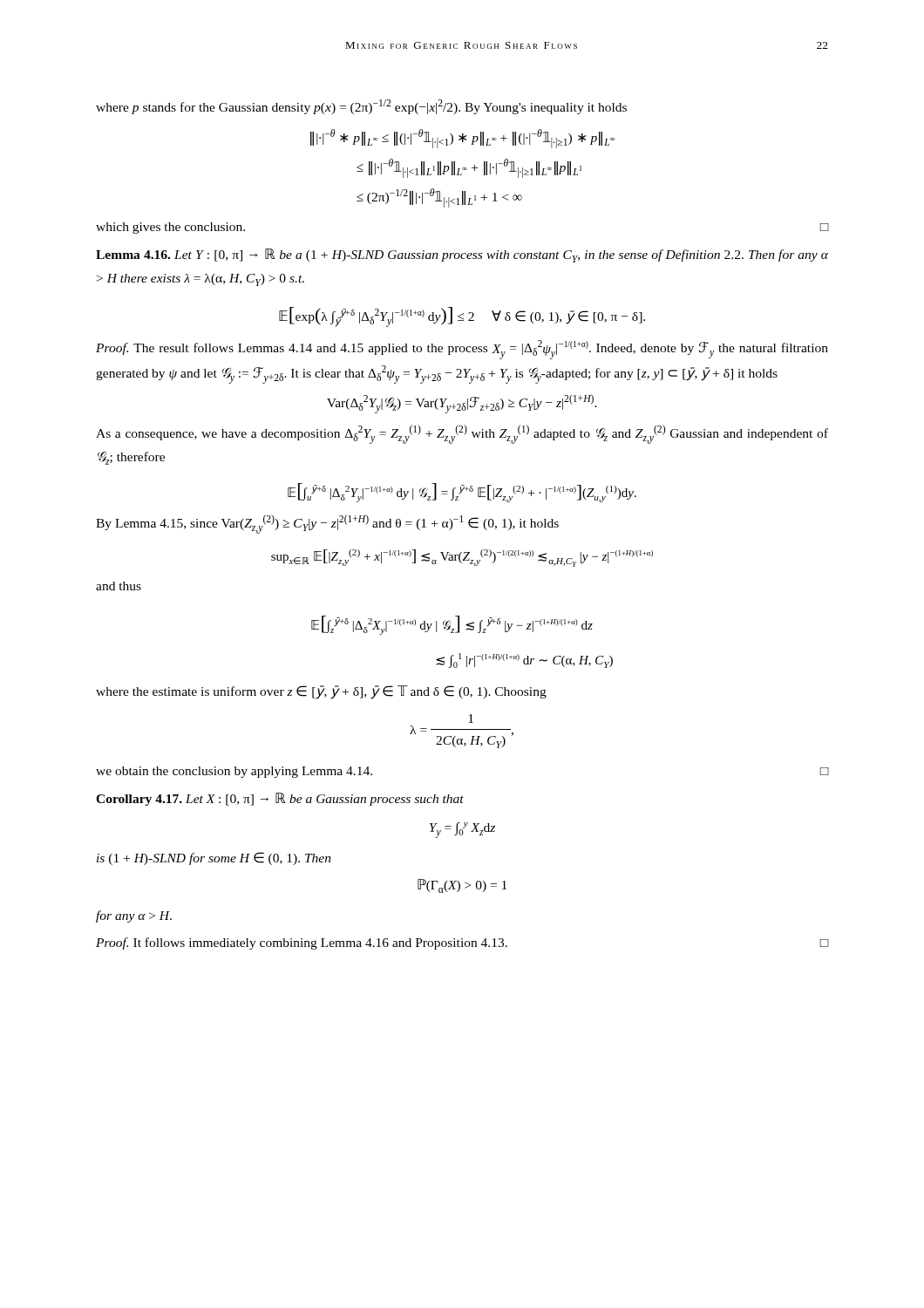
Task: Click on the formula that reads "λ = 12C(α, H,"
Action: pos(462,731)
